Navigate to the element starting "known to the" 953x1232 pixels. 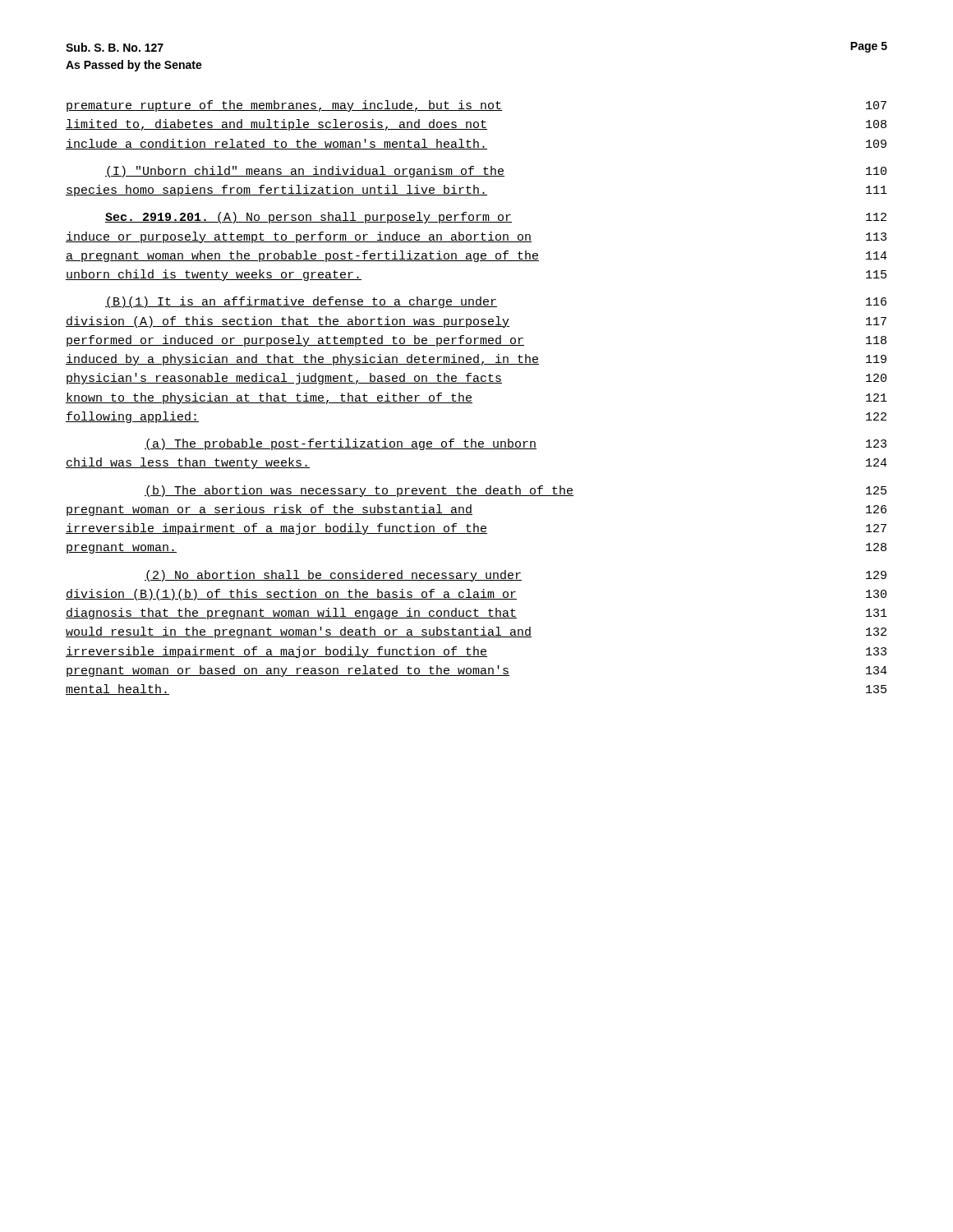click(476, 398)
